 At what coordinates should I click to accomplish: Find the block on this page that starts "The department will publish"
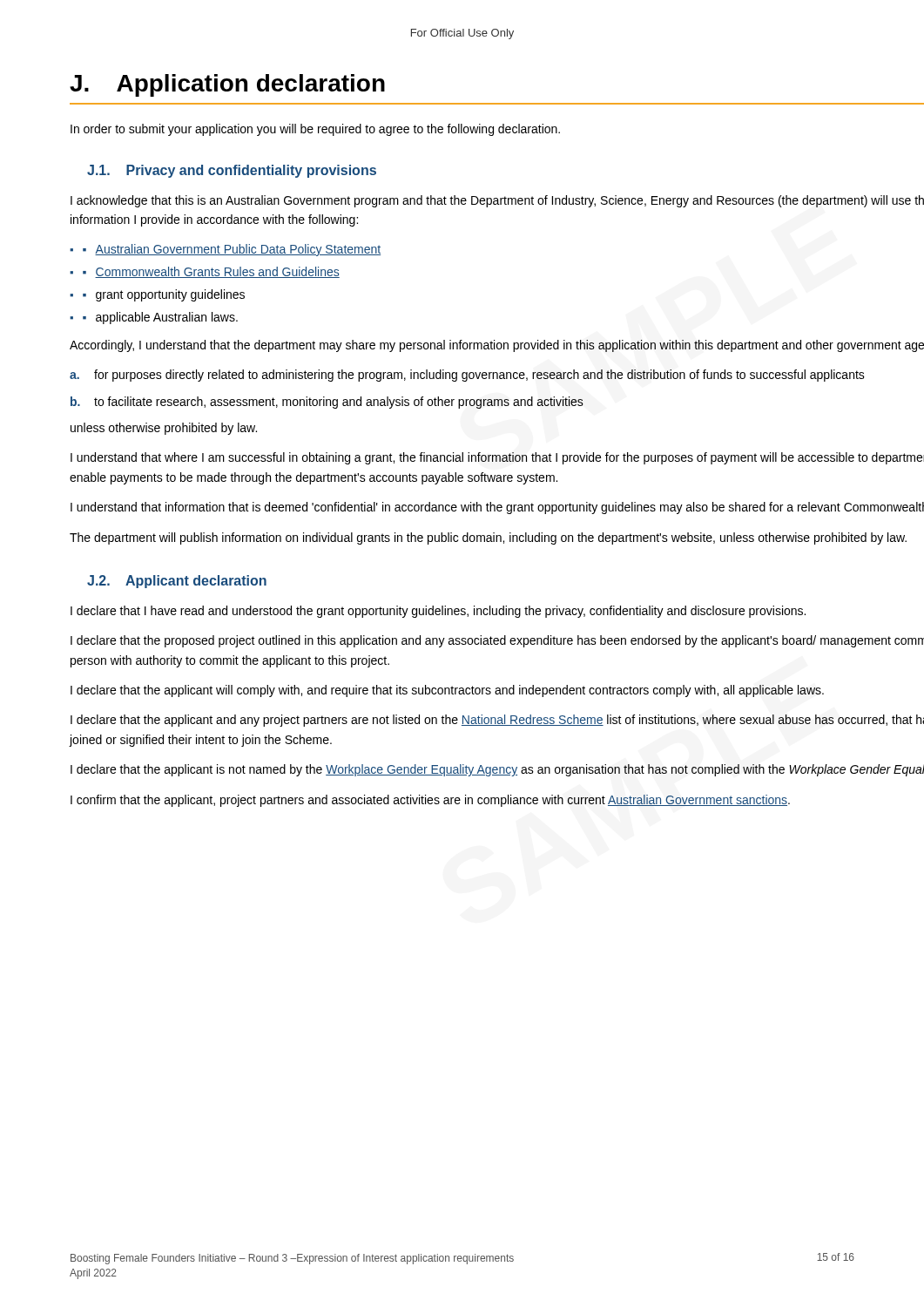[x=489, y=537]
